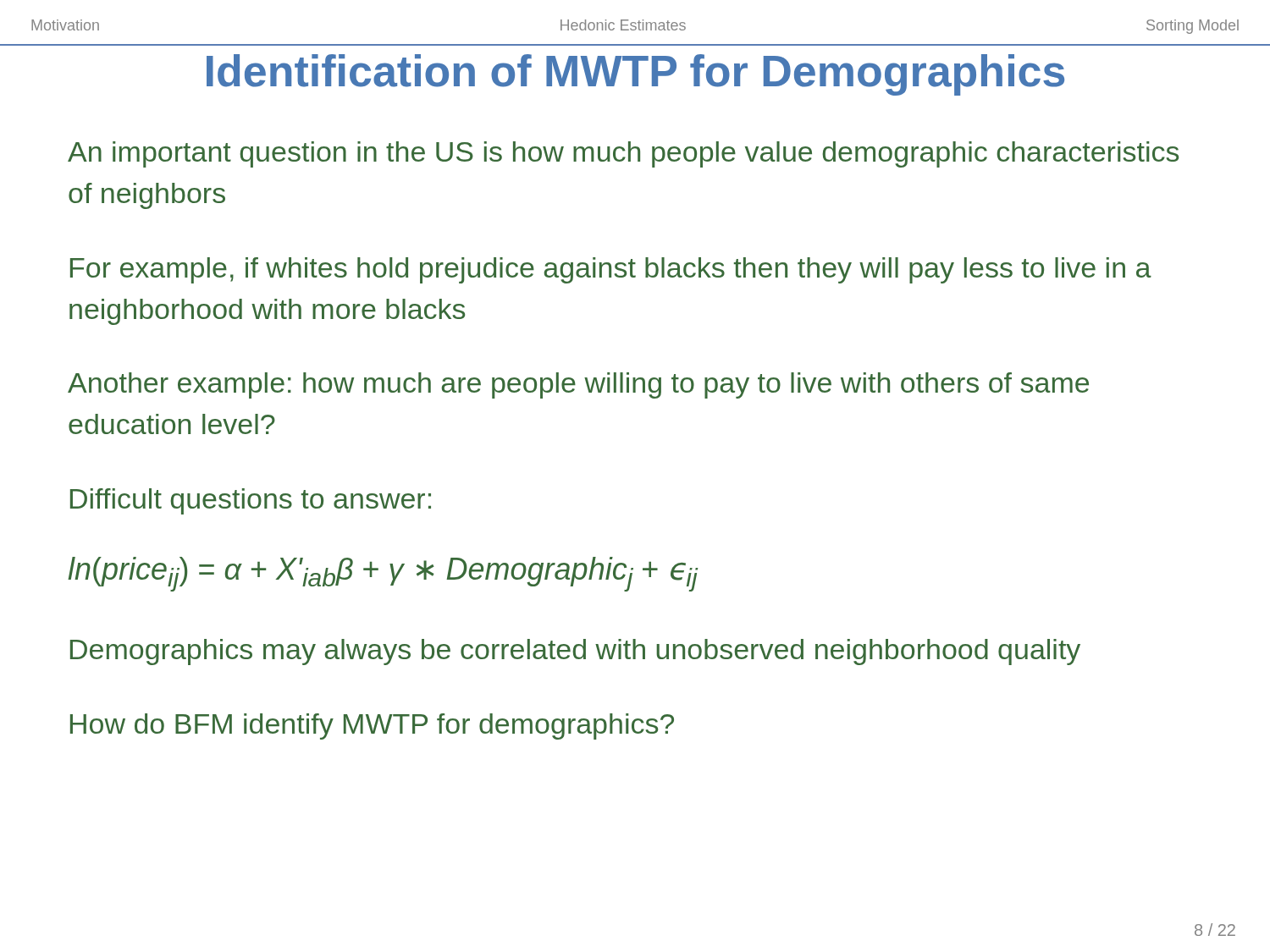The image size is (1270, 952).
Task: Click on the block starting "An important question in"
Action: click(x=624, y=172)
